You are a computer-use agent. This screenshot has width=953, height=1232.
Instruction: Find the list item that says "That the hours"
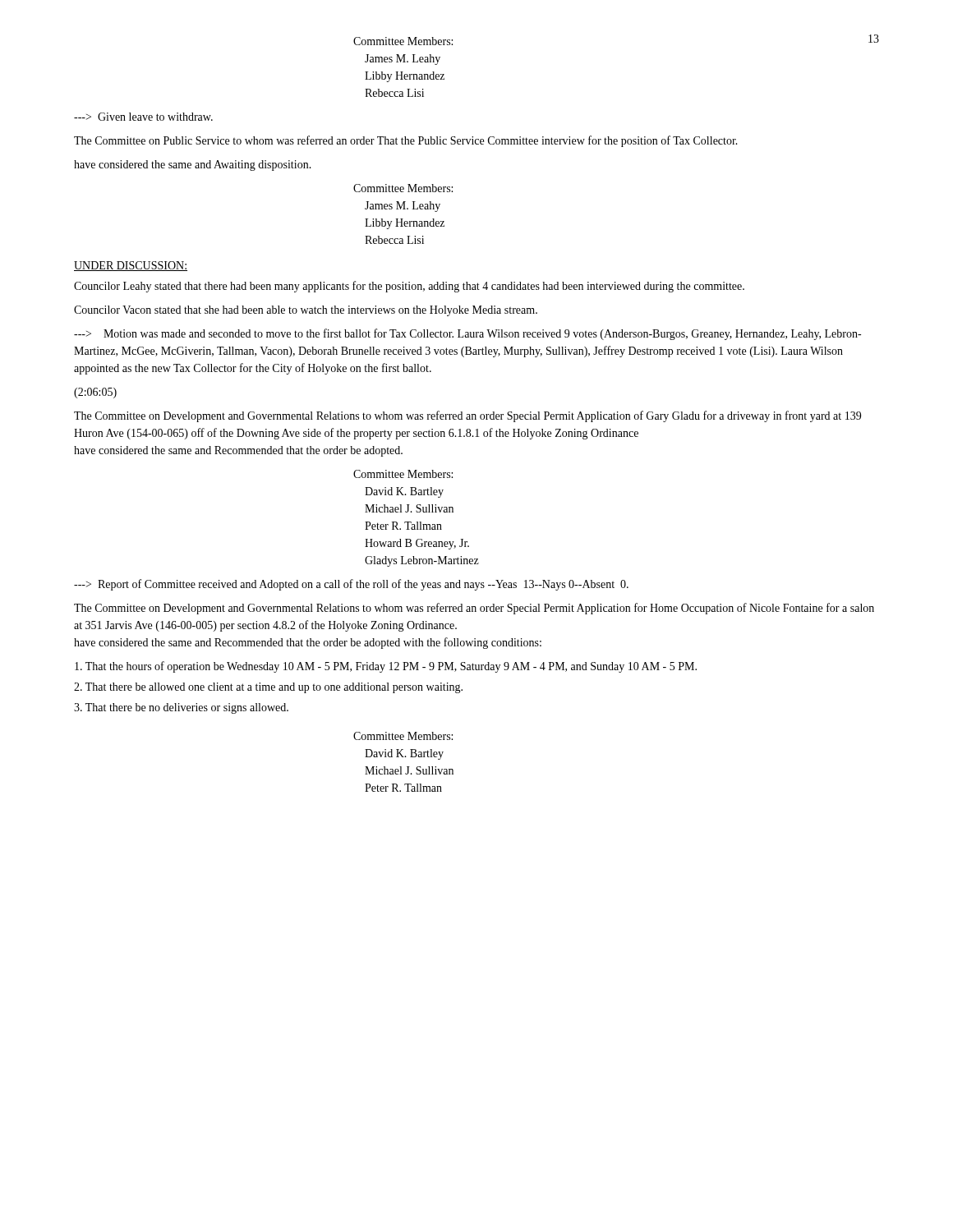click(386, 667)
